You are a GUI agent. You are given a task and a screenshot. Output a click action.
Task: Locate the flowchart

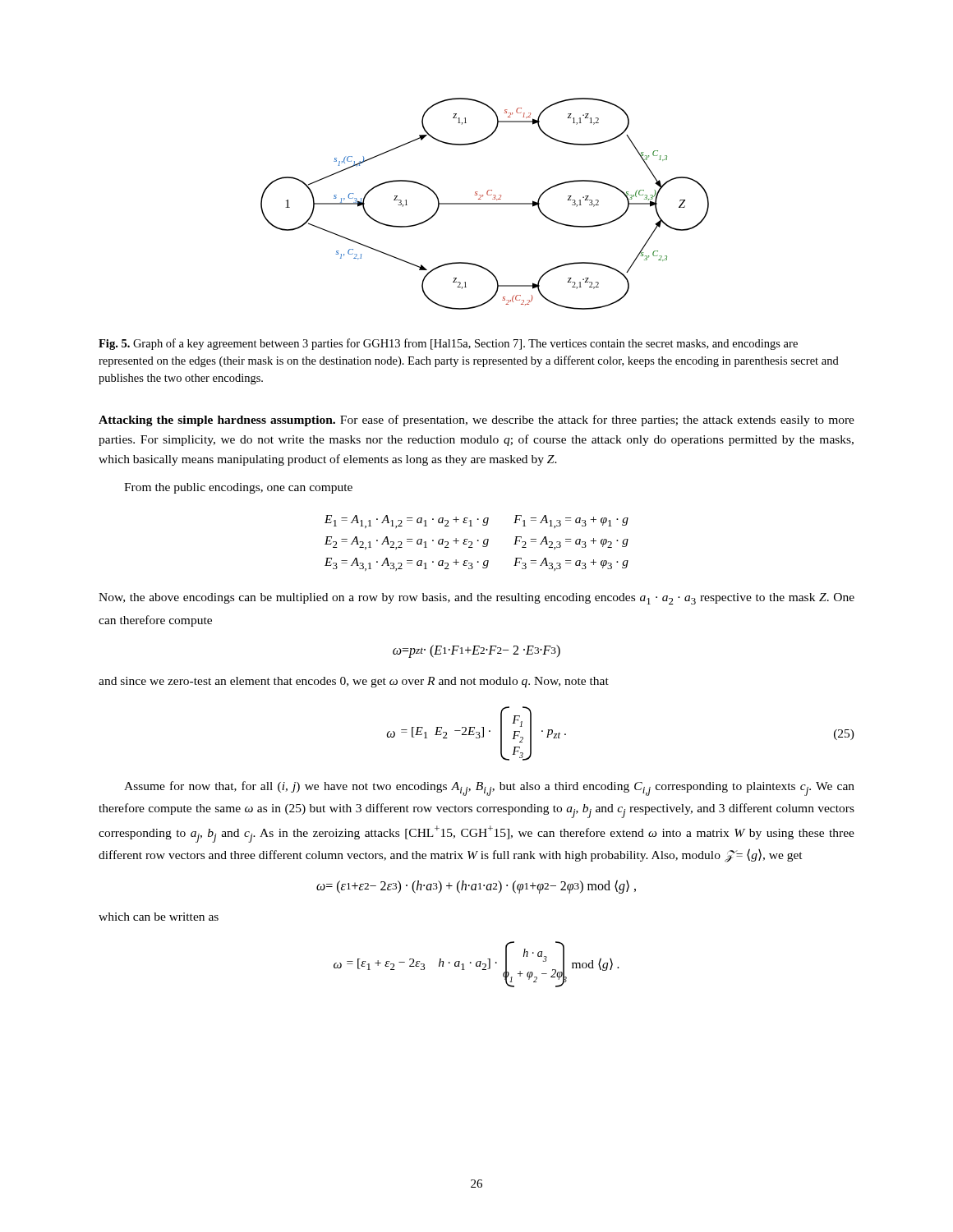476,193
